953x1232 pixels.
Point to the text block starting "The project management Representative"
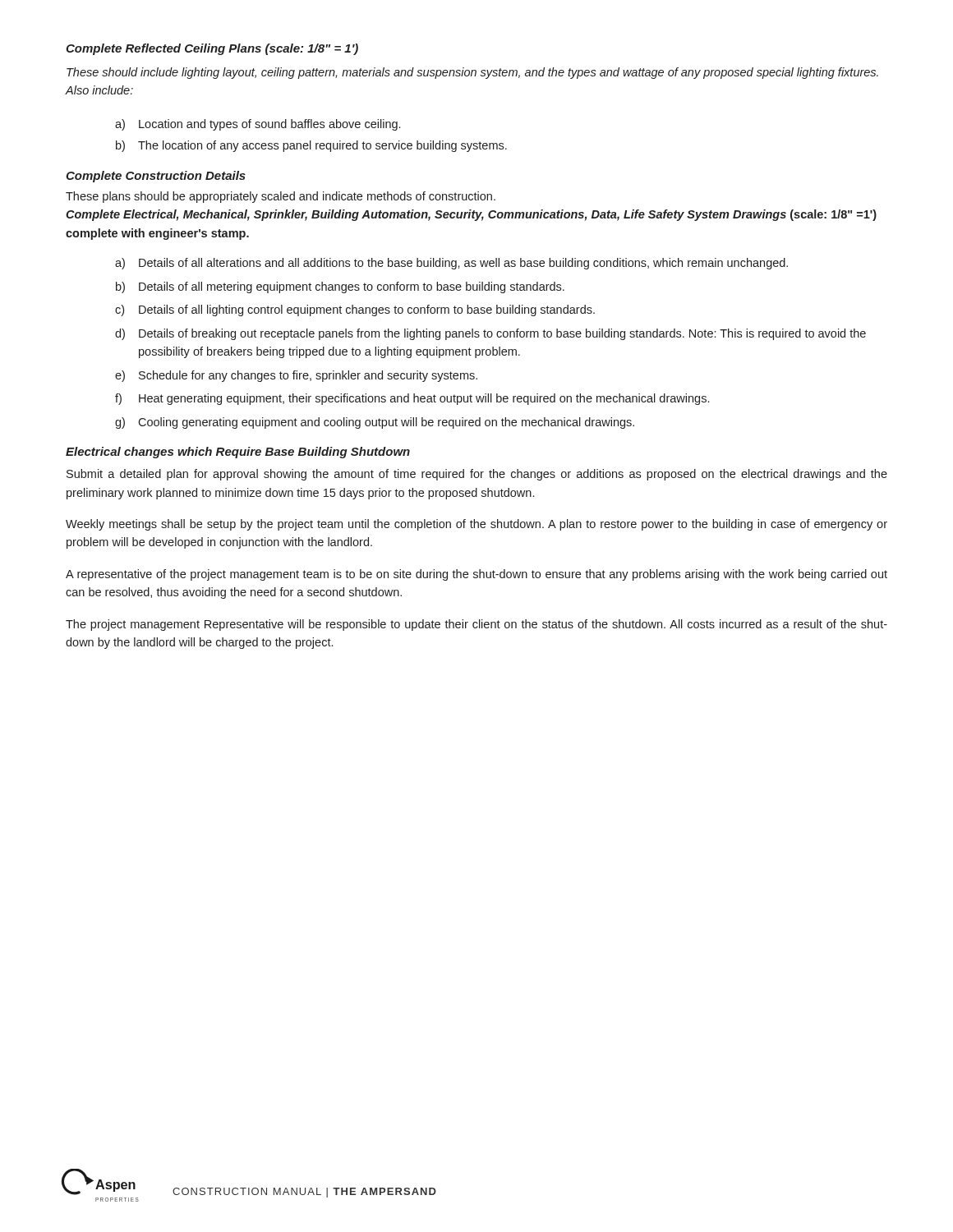point(476,633)
